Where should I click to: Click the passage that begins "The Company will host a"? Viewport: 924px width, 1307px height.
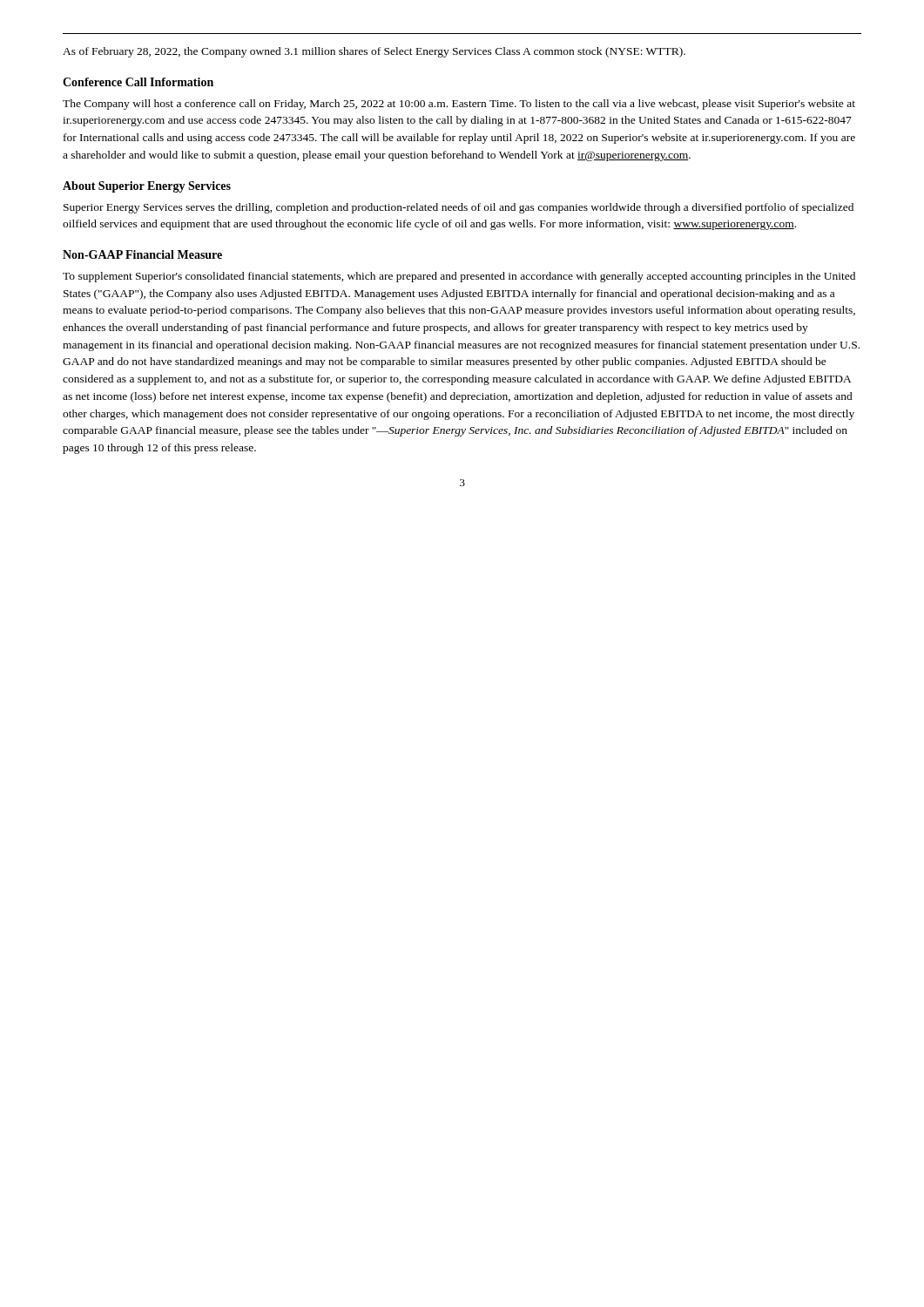tap(459, 129)
